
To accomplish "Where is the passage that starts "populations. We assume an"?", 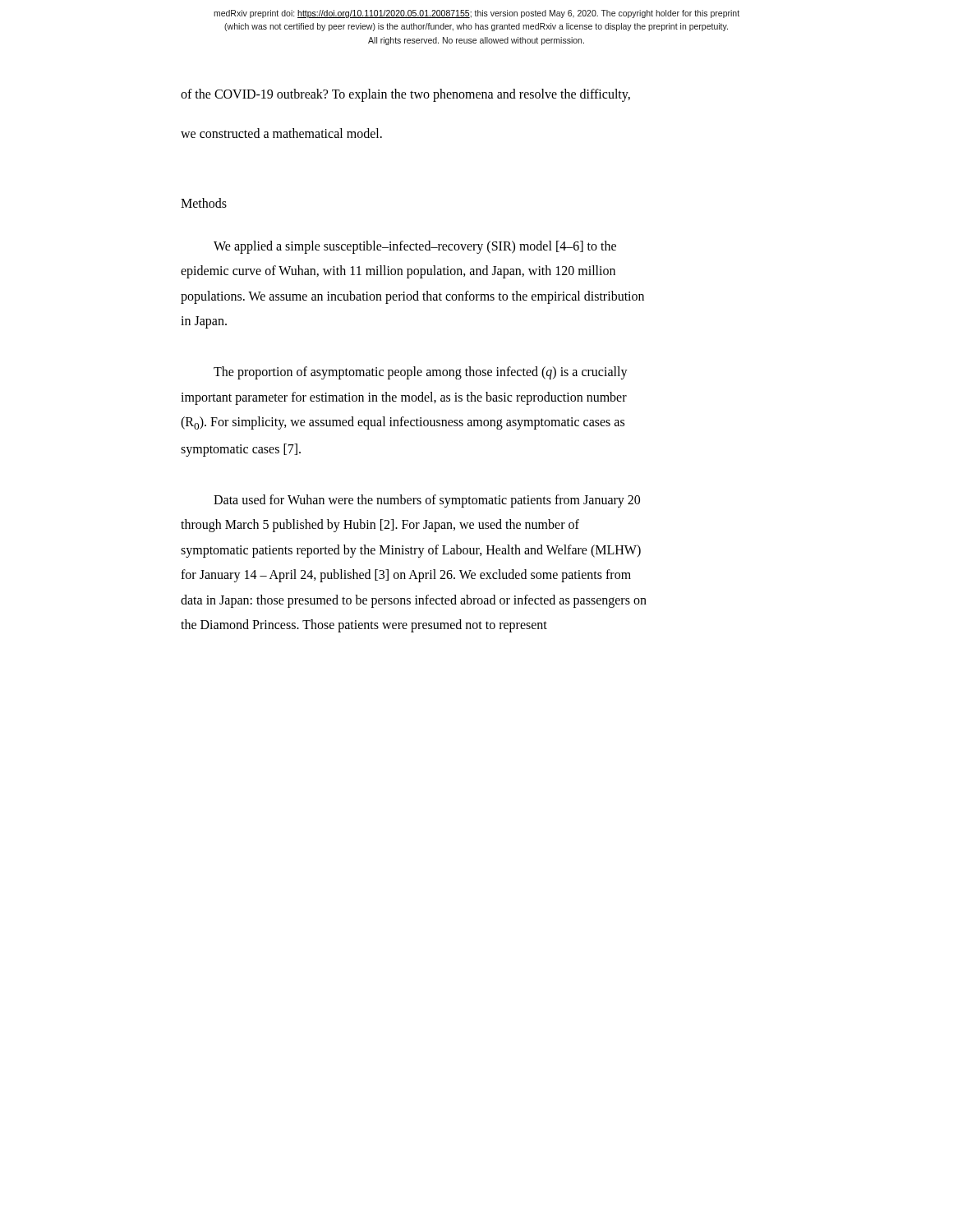I will click(413, 296).
